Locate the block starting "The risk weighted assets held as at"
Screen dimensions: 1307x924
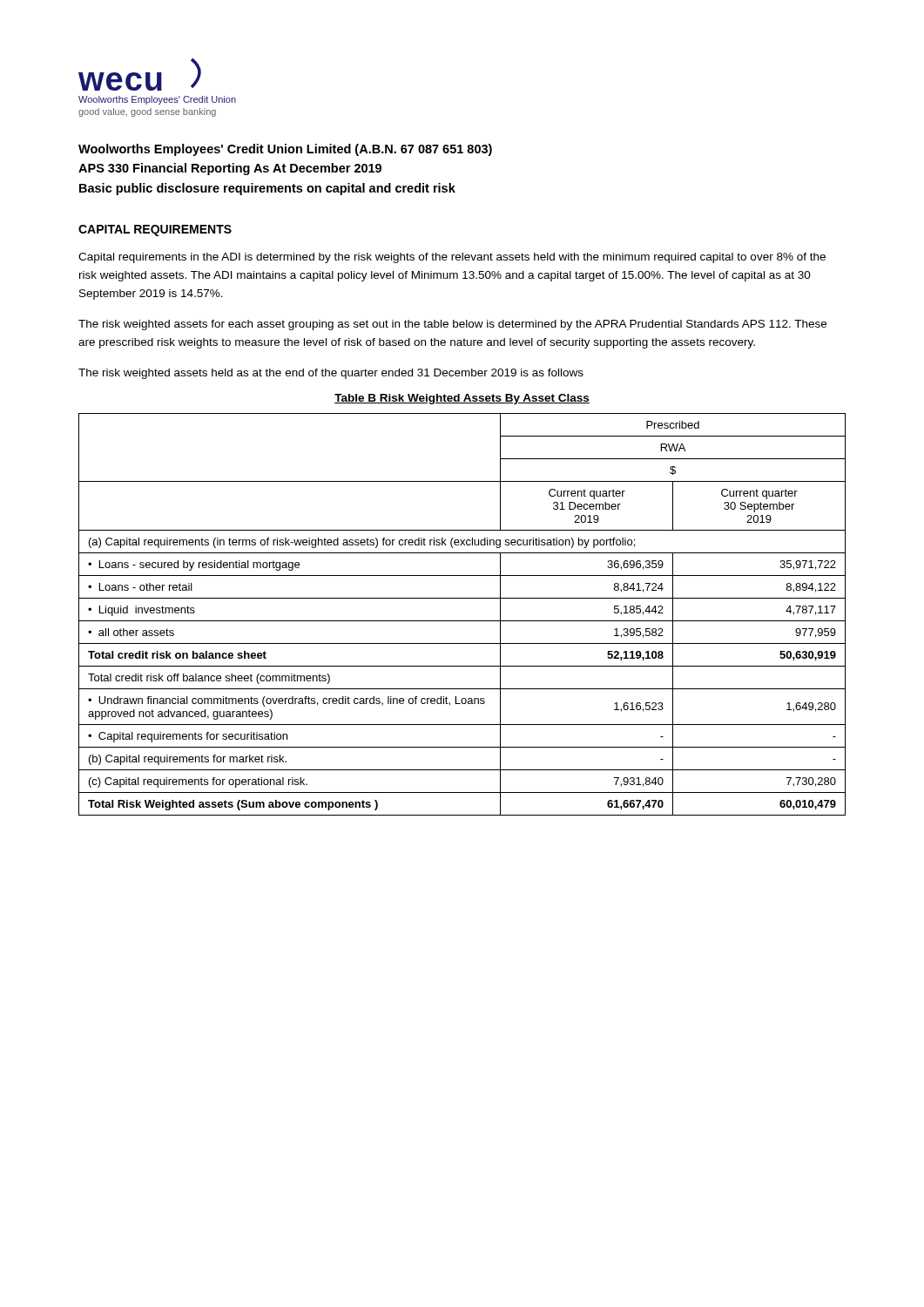[x=331, y=372]
